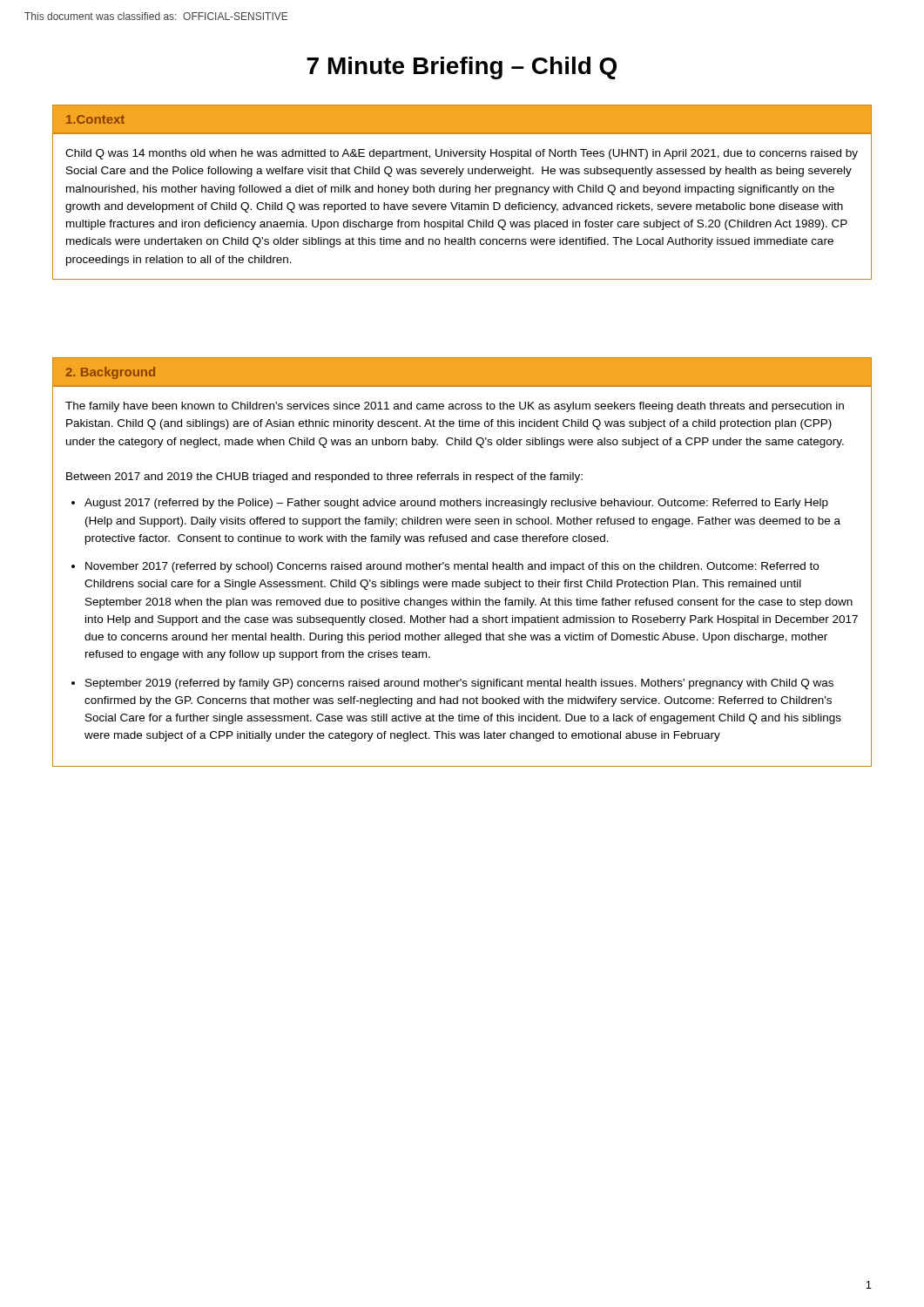Locate the list item that says "August 2017 (referred by the Police) –"
The height and width of the screenshot is (1307, 924).
click(x=462, y=520)
